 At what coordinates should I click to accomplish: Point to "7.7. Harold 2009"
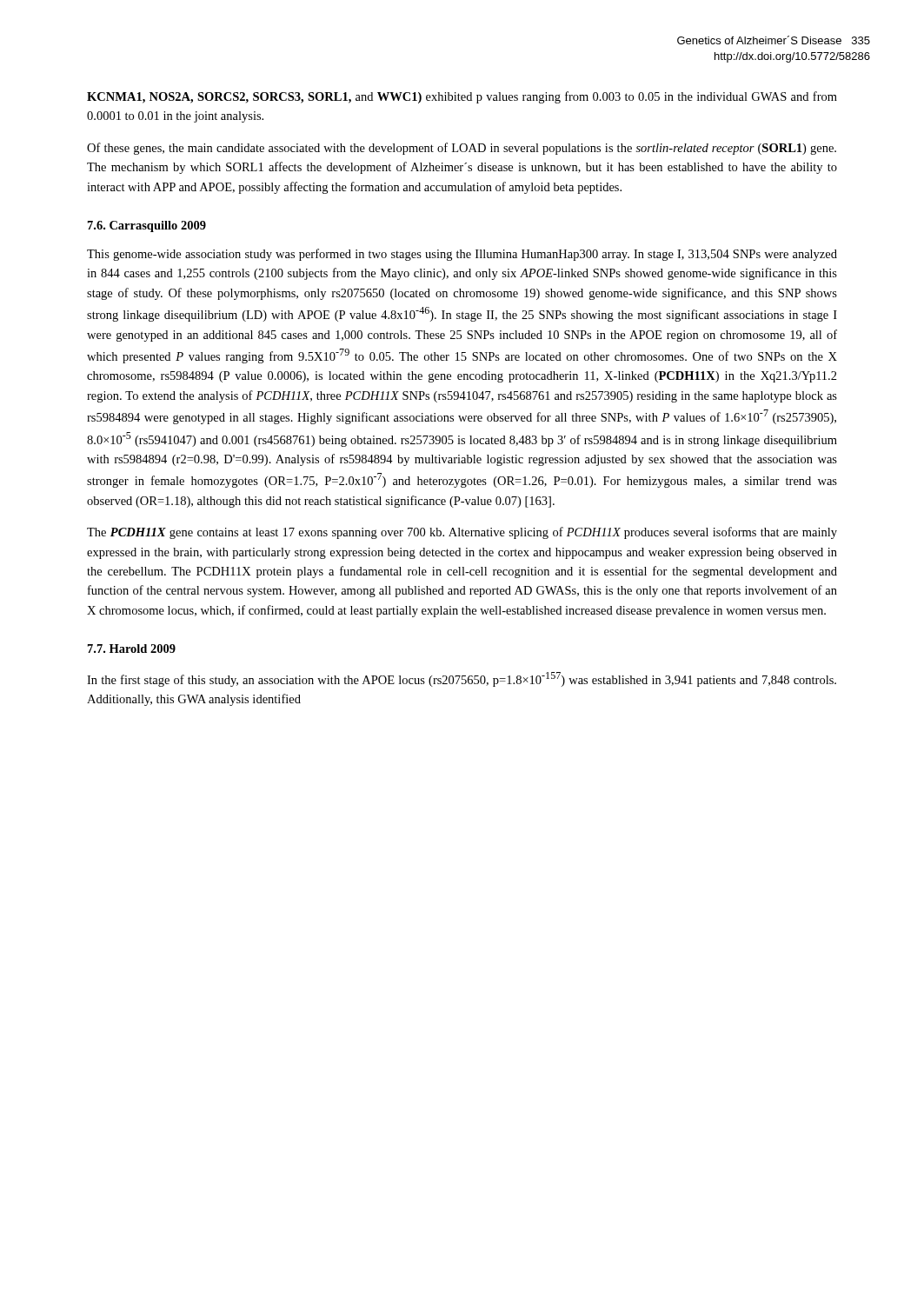point(131,649)
